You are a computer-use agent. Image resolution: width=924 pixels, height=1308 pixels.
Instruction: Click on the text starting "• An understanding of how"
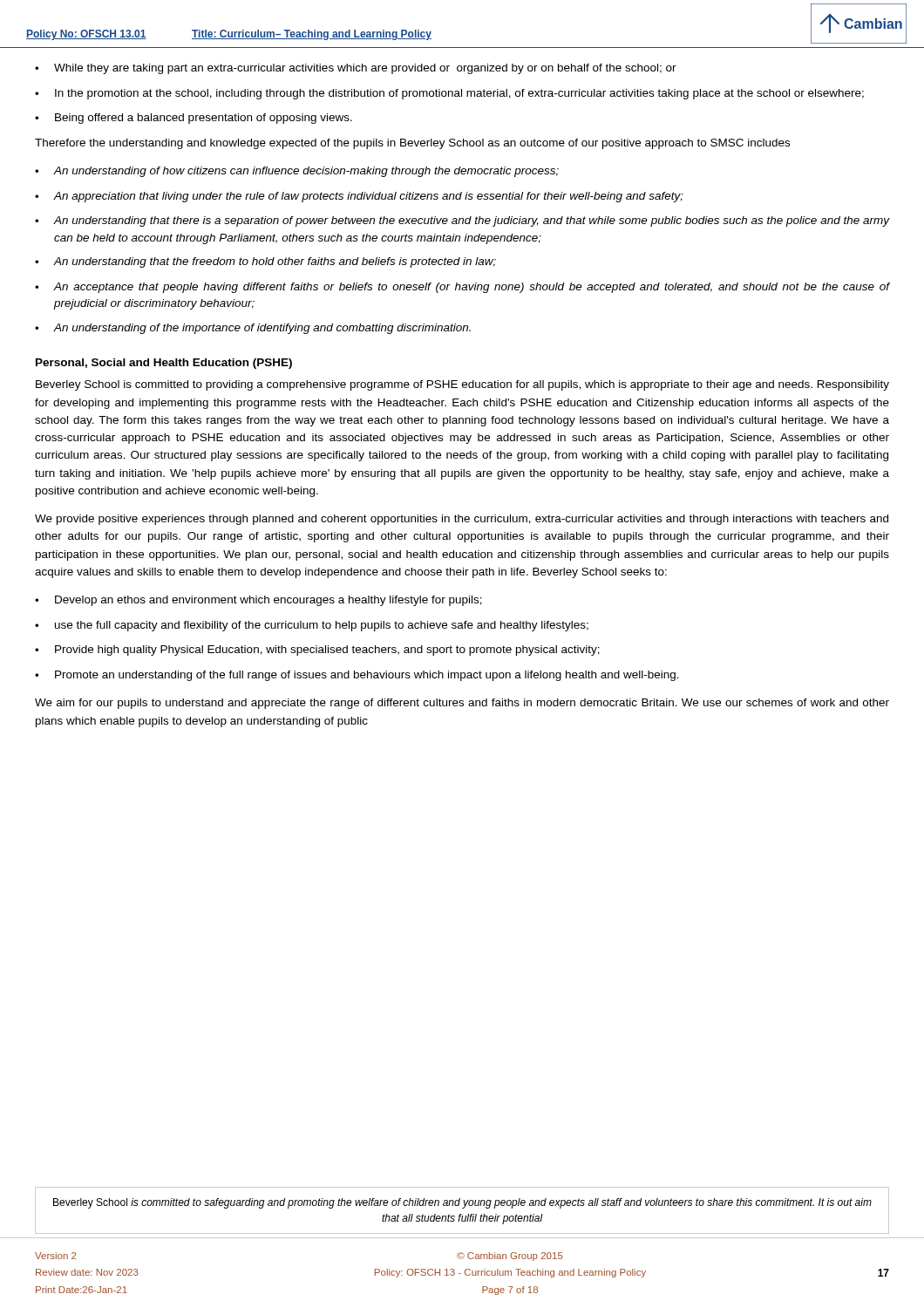[x=462, y=171]
